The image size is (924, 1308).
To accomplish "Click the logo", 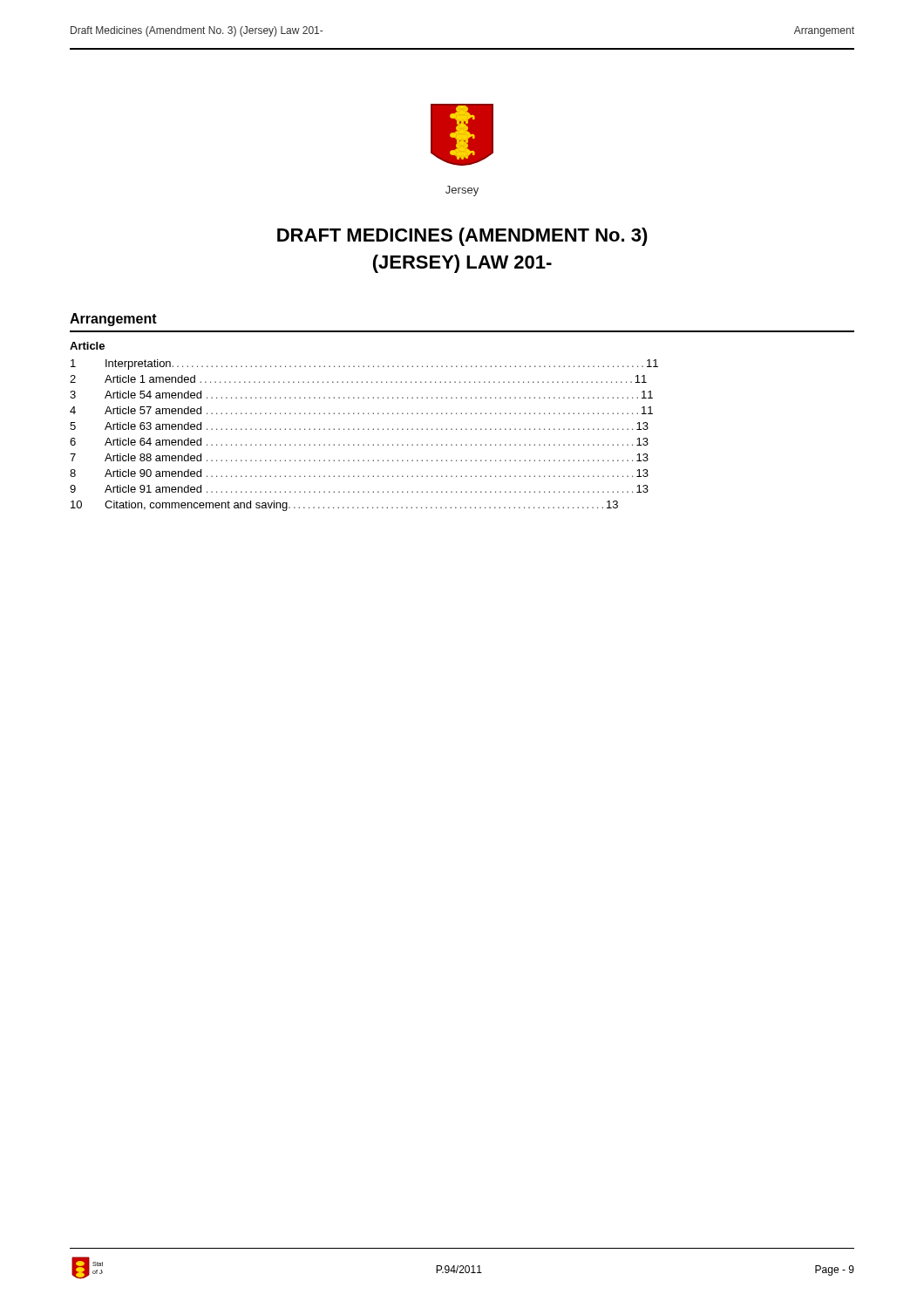I will 462,148.
